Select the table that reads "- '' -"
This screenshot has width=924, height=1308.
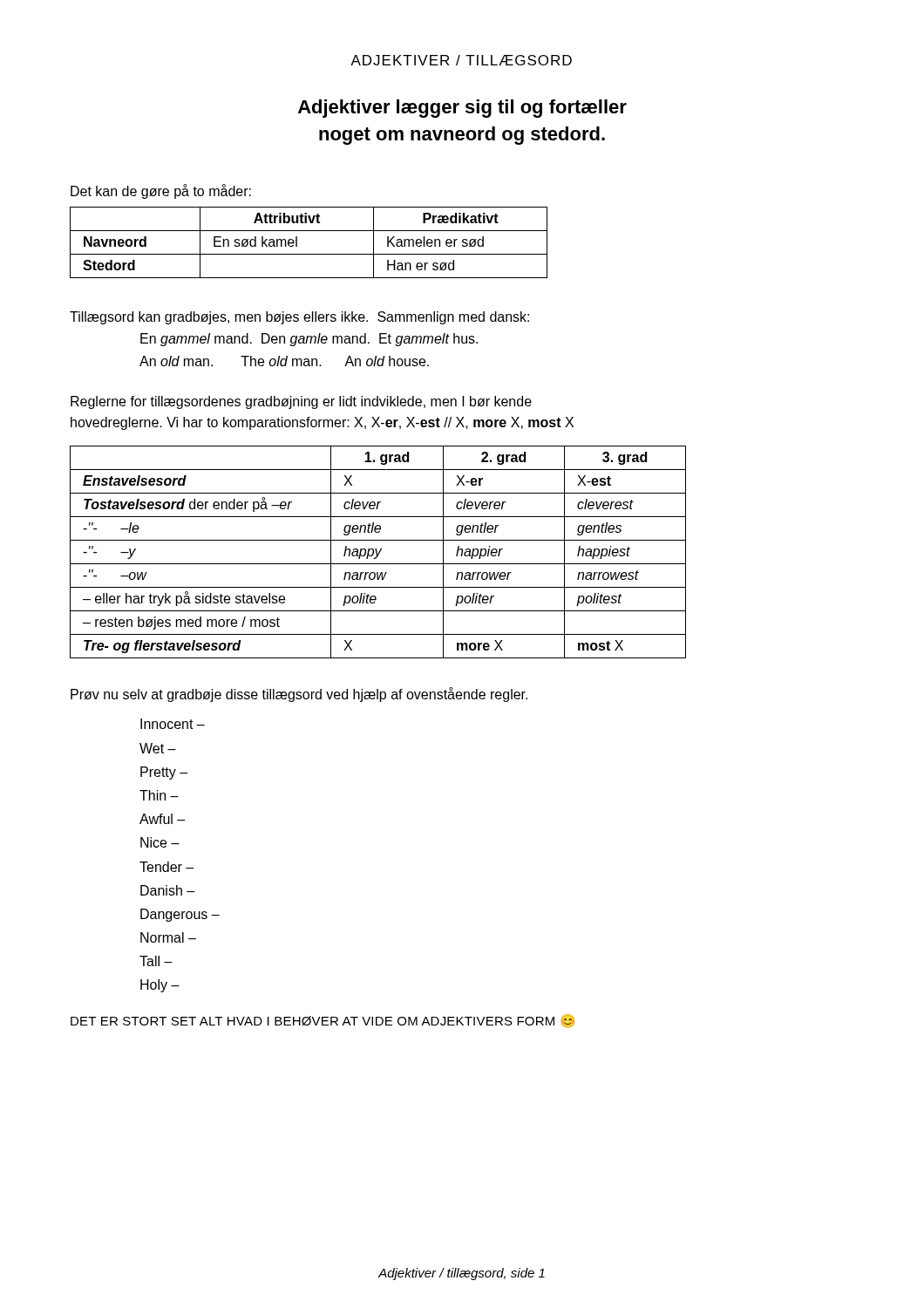462,552
